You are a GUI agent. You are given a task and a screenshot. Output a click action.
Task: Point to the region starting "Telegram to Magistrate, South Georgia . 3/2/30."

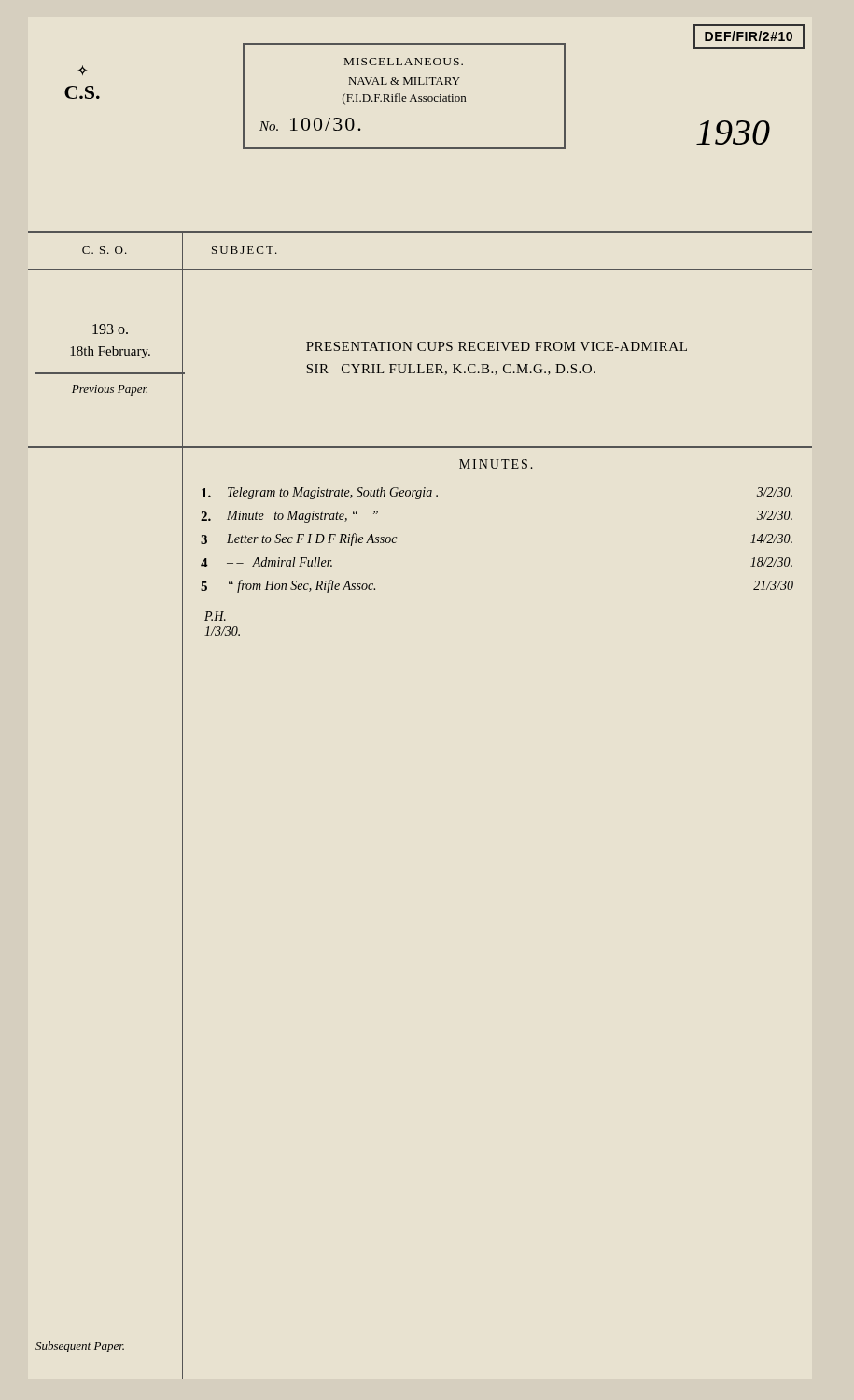(335, 493)
